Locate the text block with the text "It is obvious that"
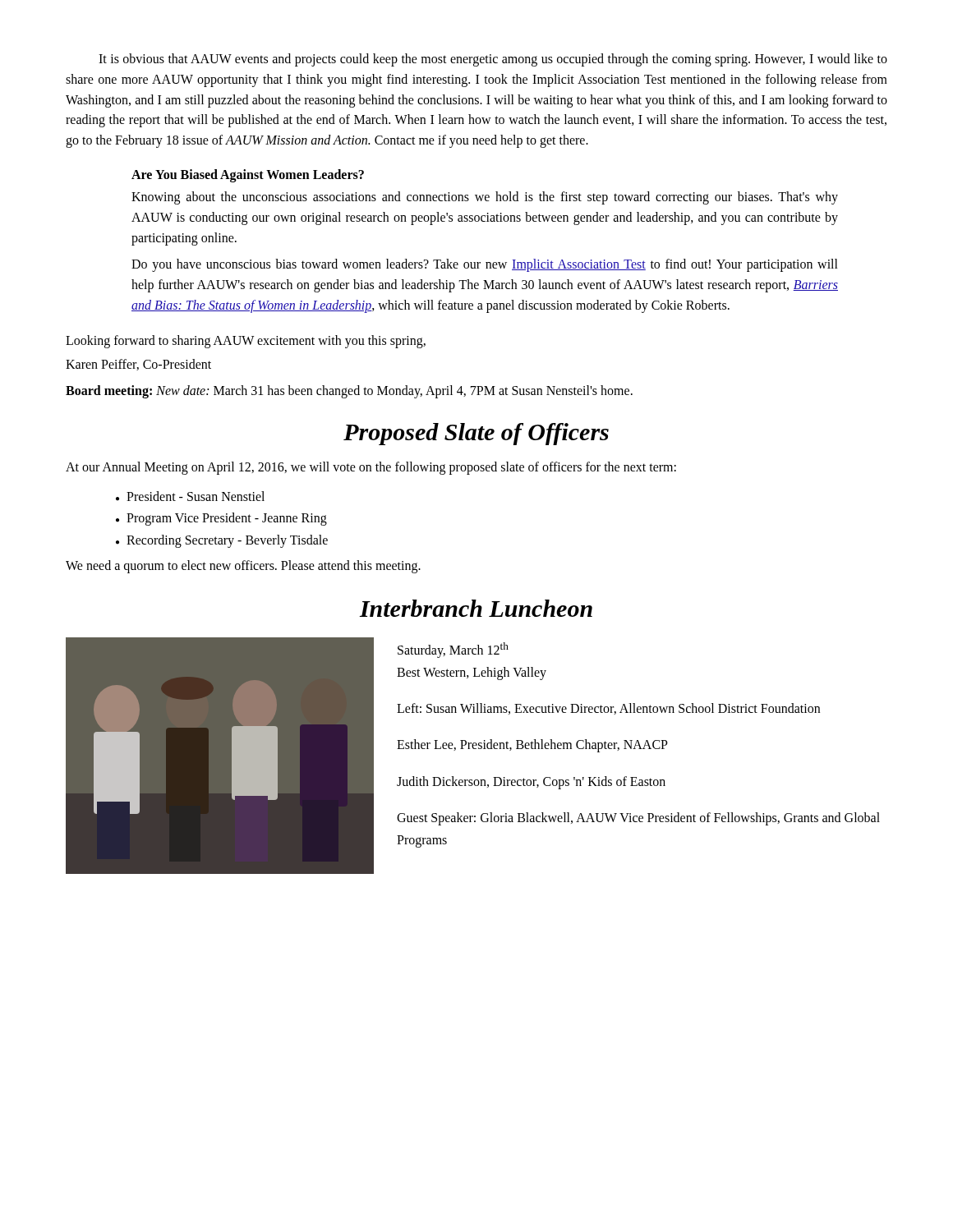The image size is (953, 1232). (476, 99)
